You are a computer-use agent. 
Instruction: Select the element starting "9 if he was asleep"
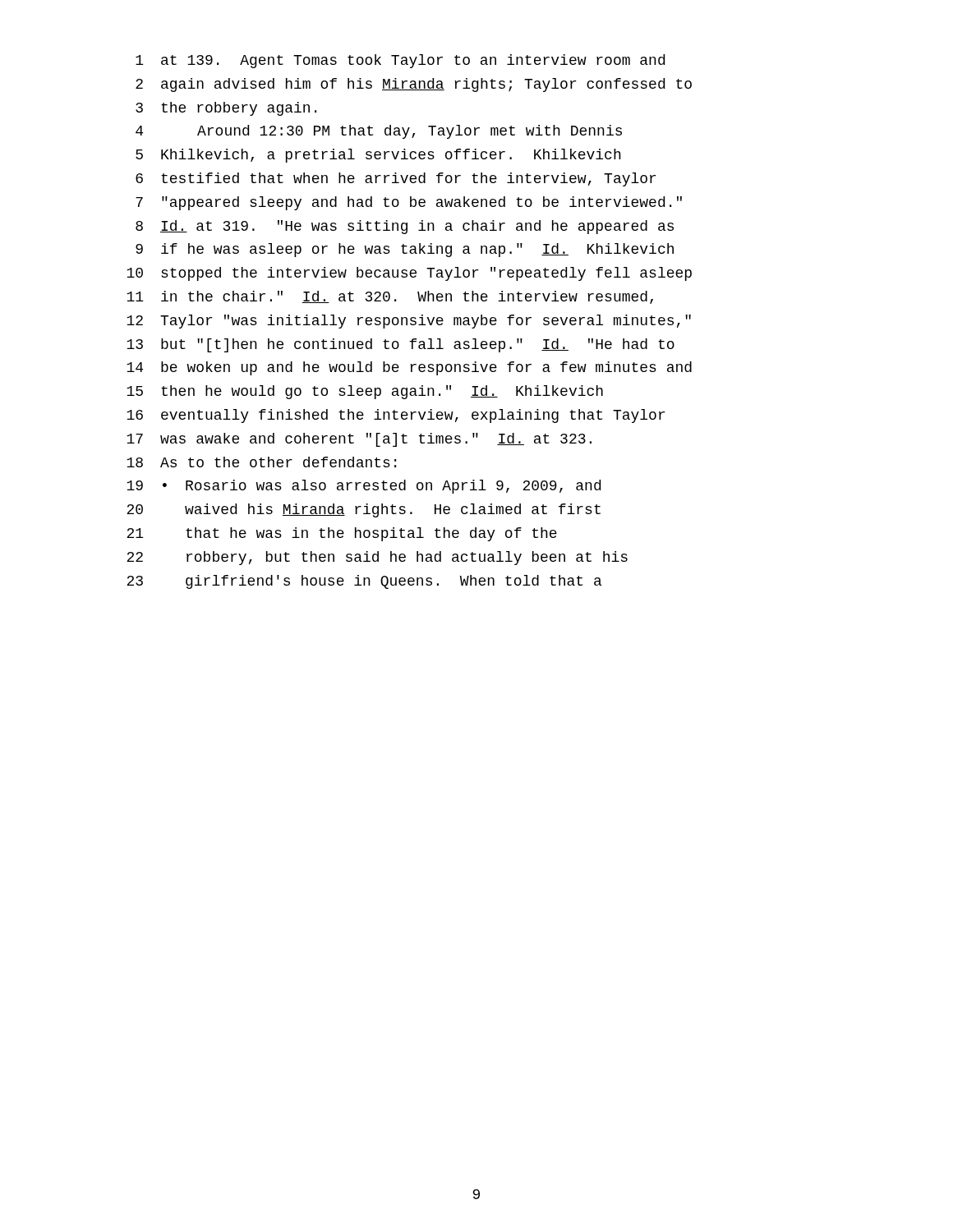pos(485,250)
